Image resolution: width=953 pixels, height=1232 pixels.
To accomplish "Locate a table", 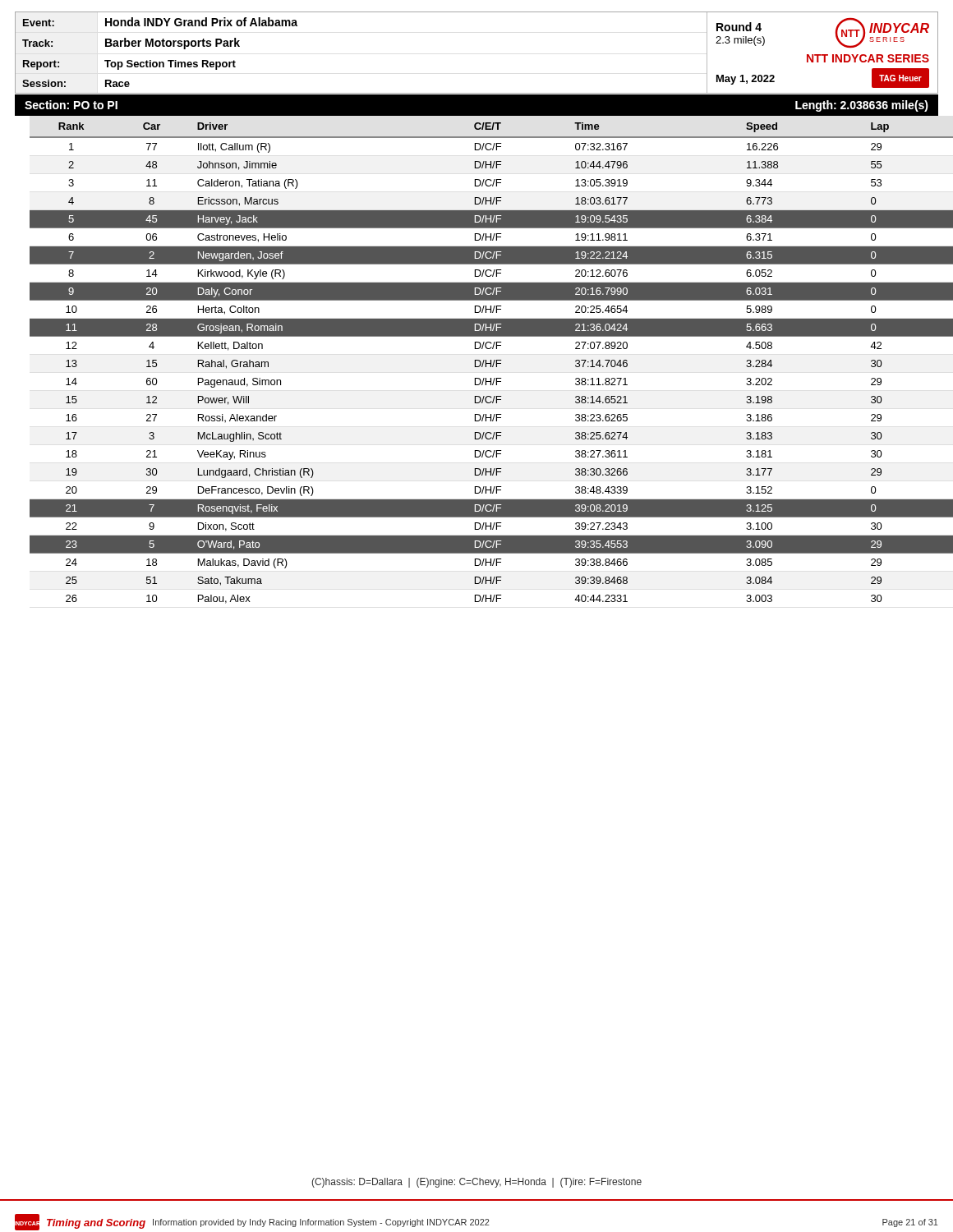I will 476,362.
